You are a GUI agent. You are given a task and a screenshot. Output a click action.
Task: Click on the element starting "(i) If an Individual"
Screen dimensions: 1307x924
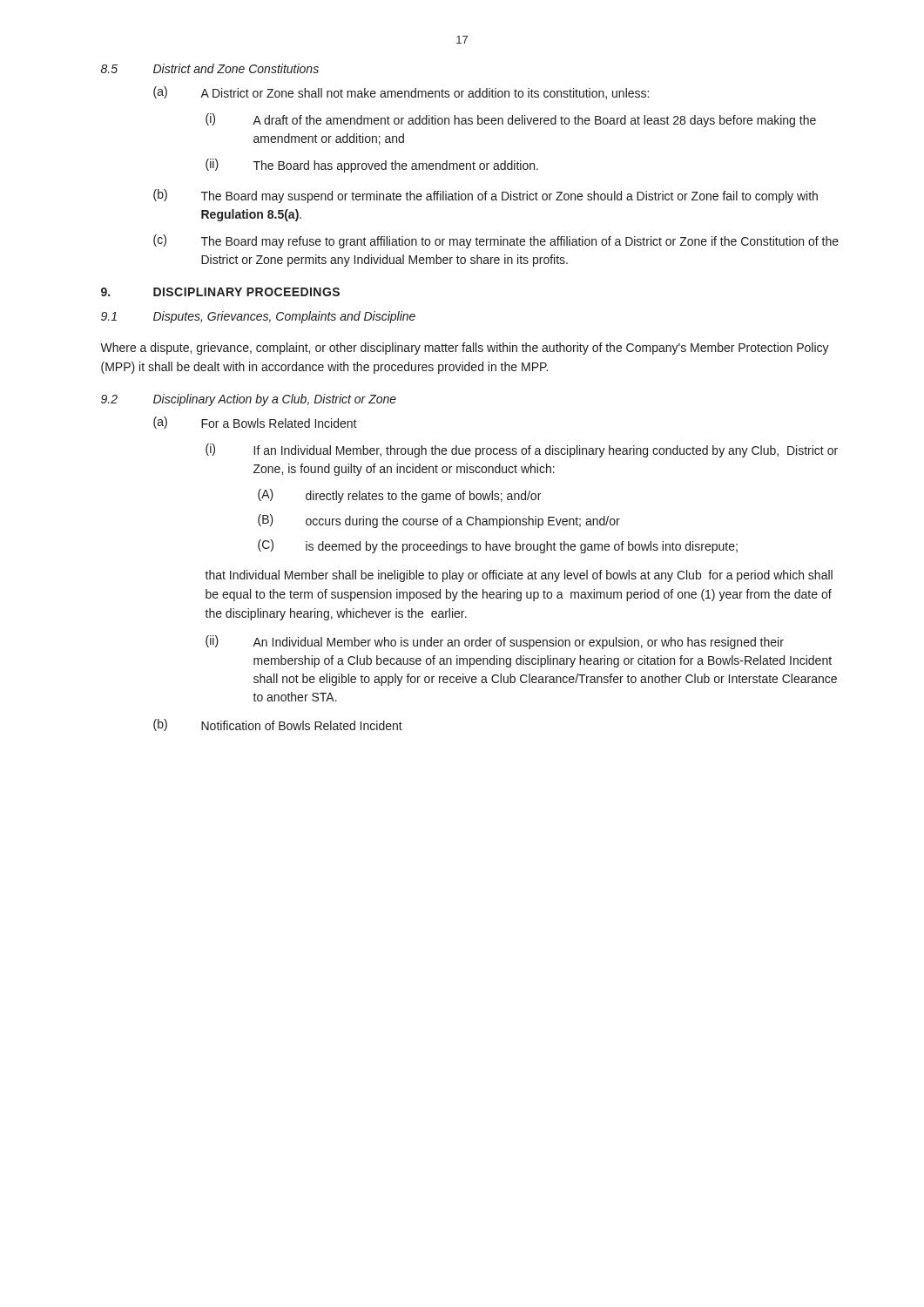click(527, 460)
